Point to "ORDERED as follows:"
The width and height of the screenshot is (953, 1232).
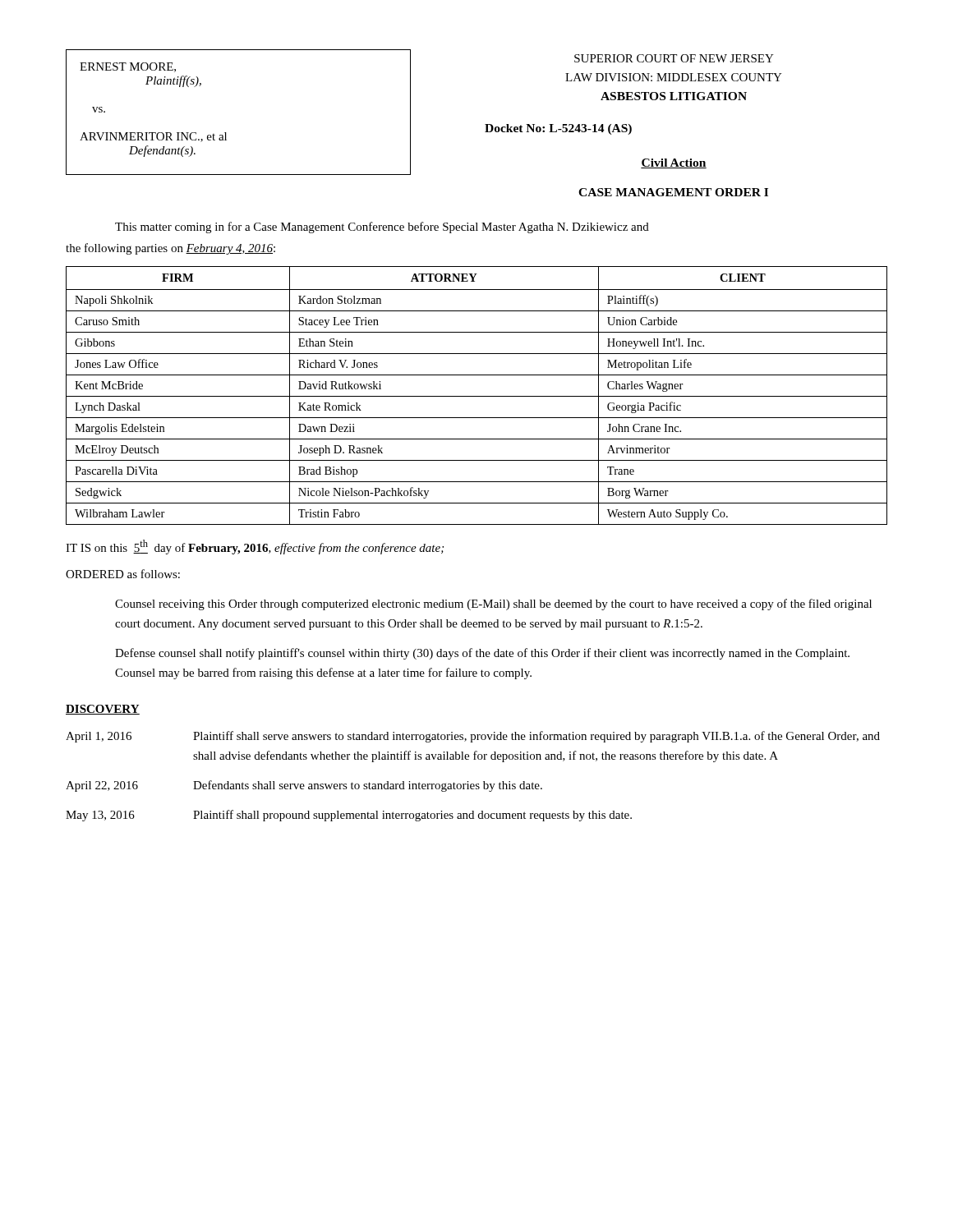coord(123,574)
